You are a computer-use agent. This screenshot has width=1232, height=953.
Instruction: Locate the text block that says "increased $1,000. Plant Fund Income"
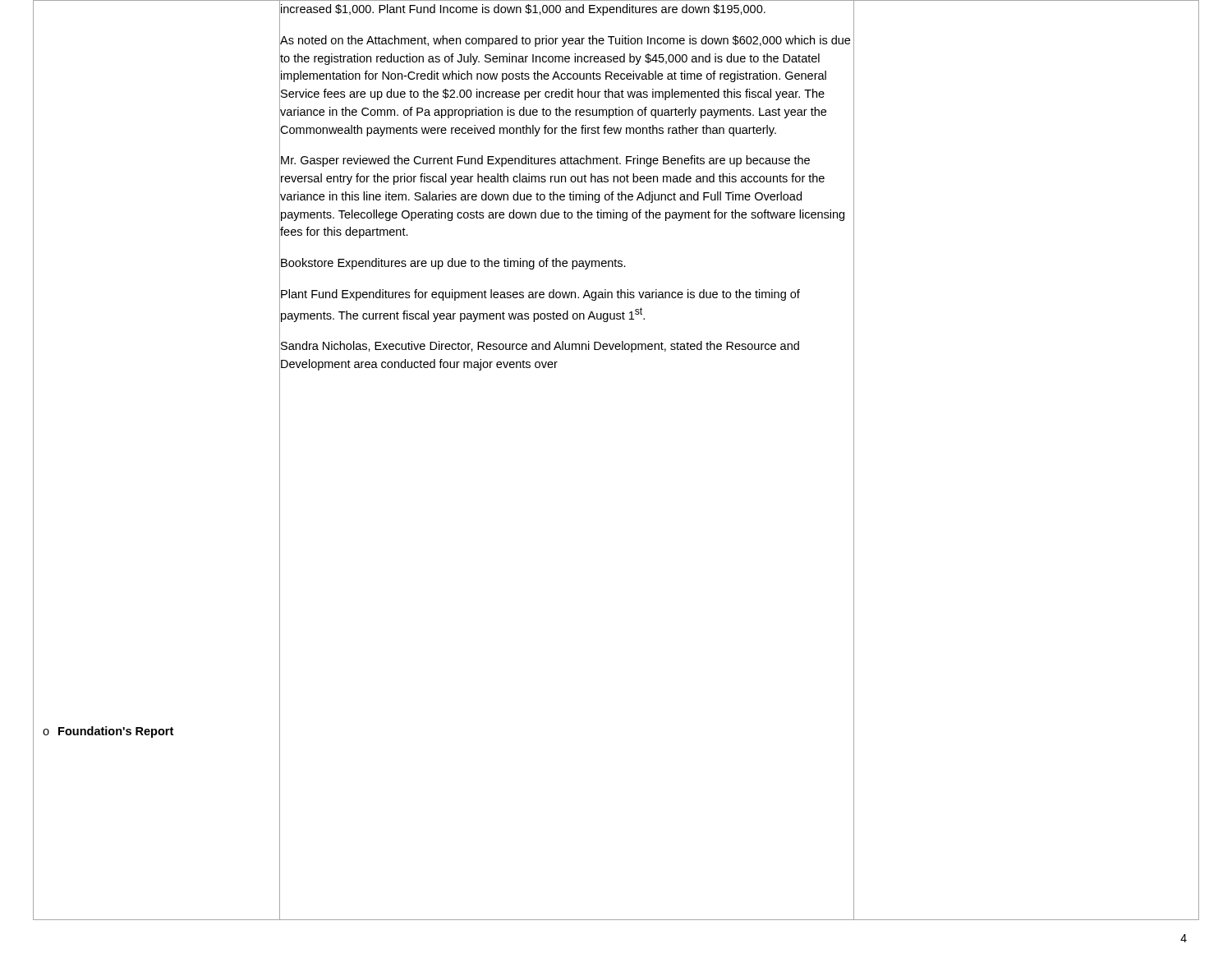click(523, 9)
